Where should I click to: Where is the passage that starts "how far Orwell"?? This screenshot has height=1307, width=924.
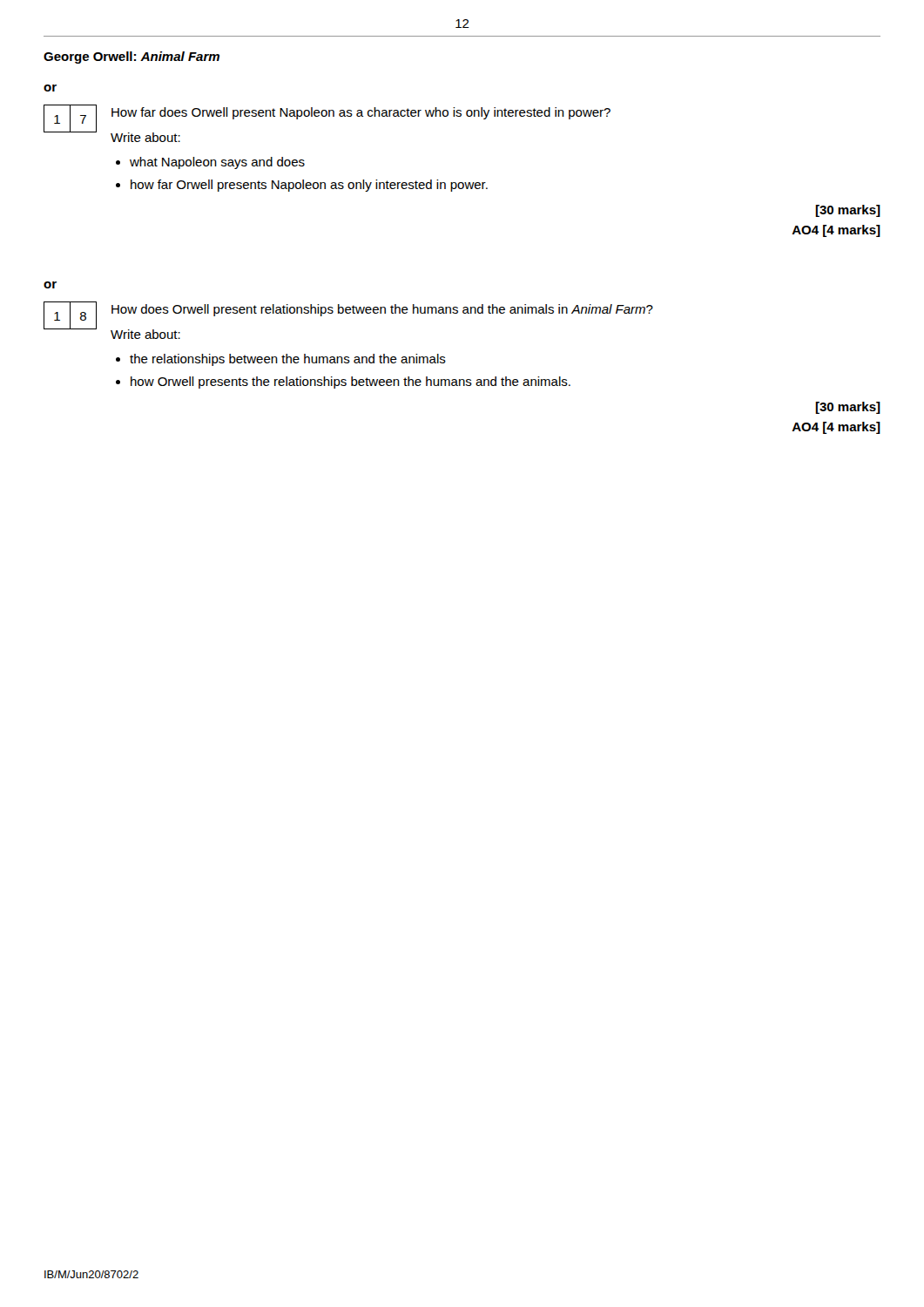pyautogui.click(x=309, y=184)
